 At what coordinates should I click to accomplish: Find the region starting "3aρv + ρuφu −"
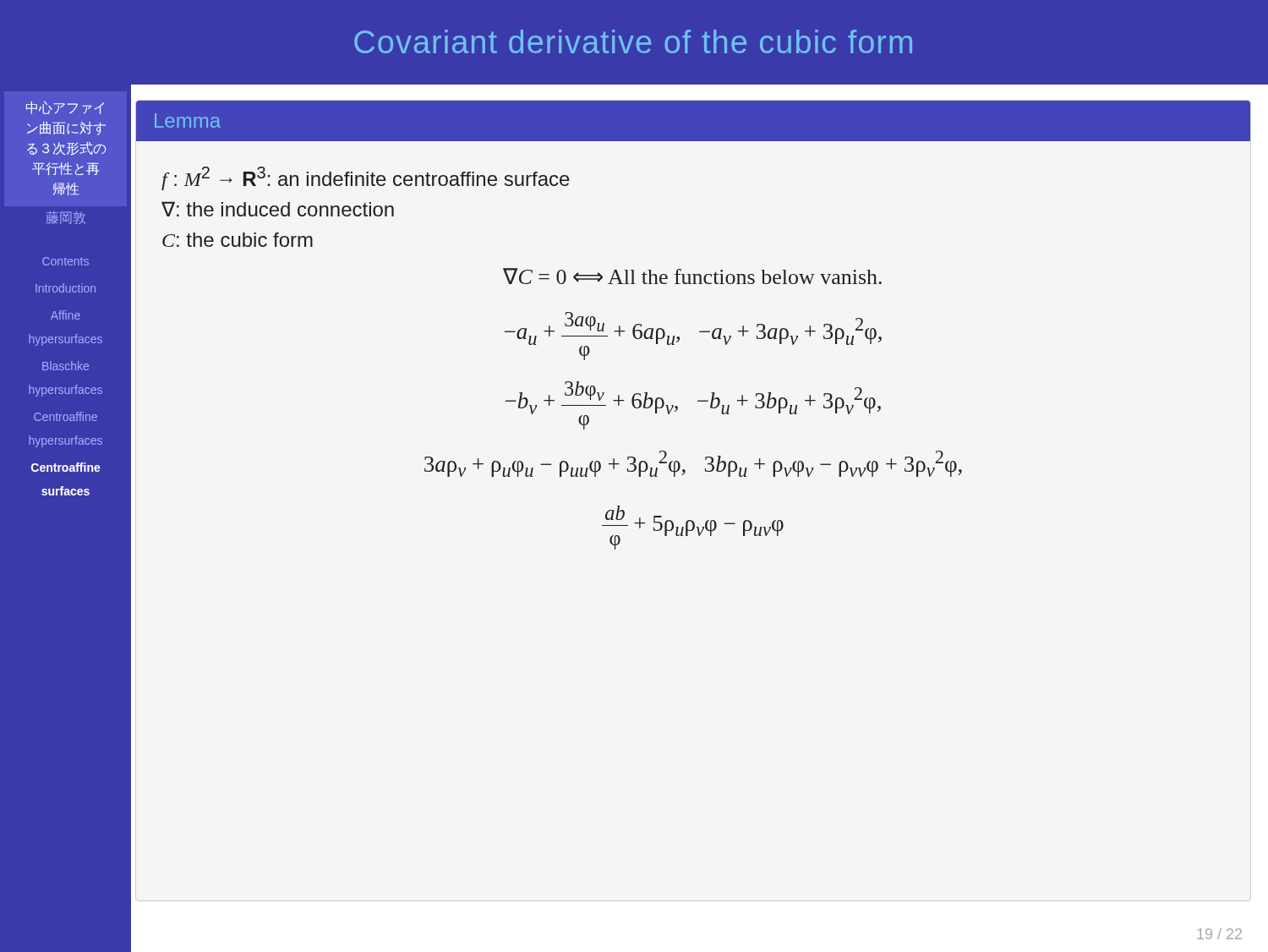(693, 464)
